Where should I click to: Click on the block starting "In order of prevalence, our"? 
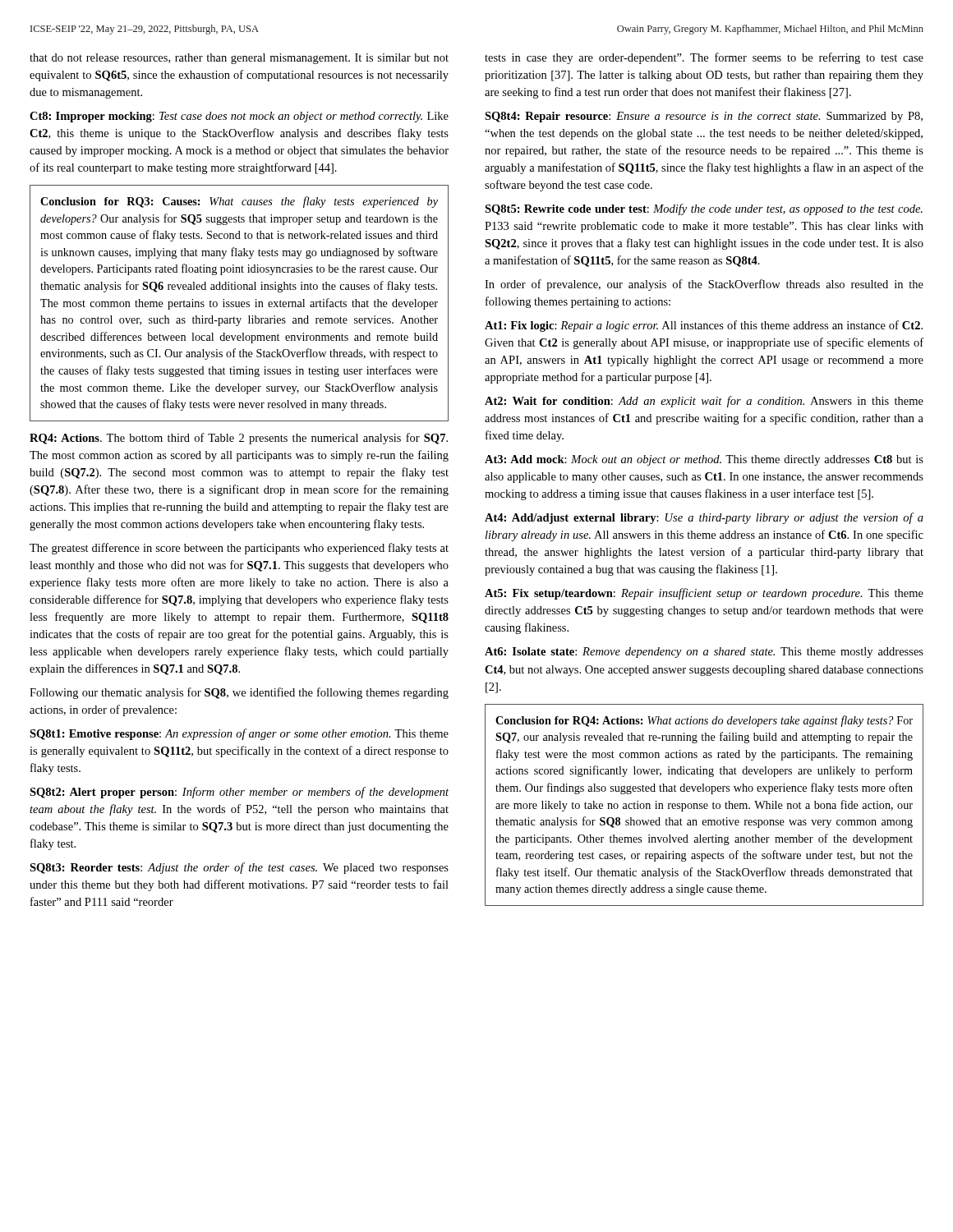704,293
